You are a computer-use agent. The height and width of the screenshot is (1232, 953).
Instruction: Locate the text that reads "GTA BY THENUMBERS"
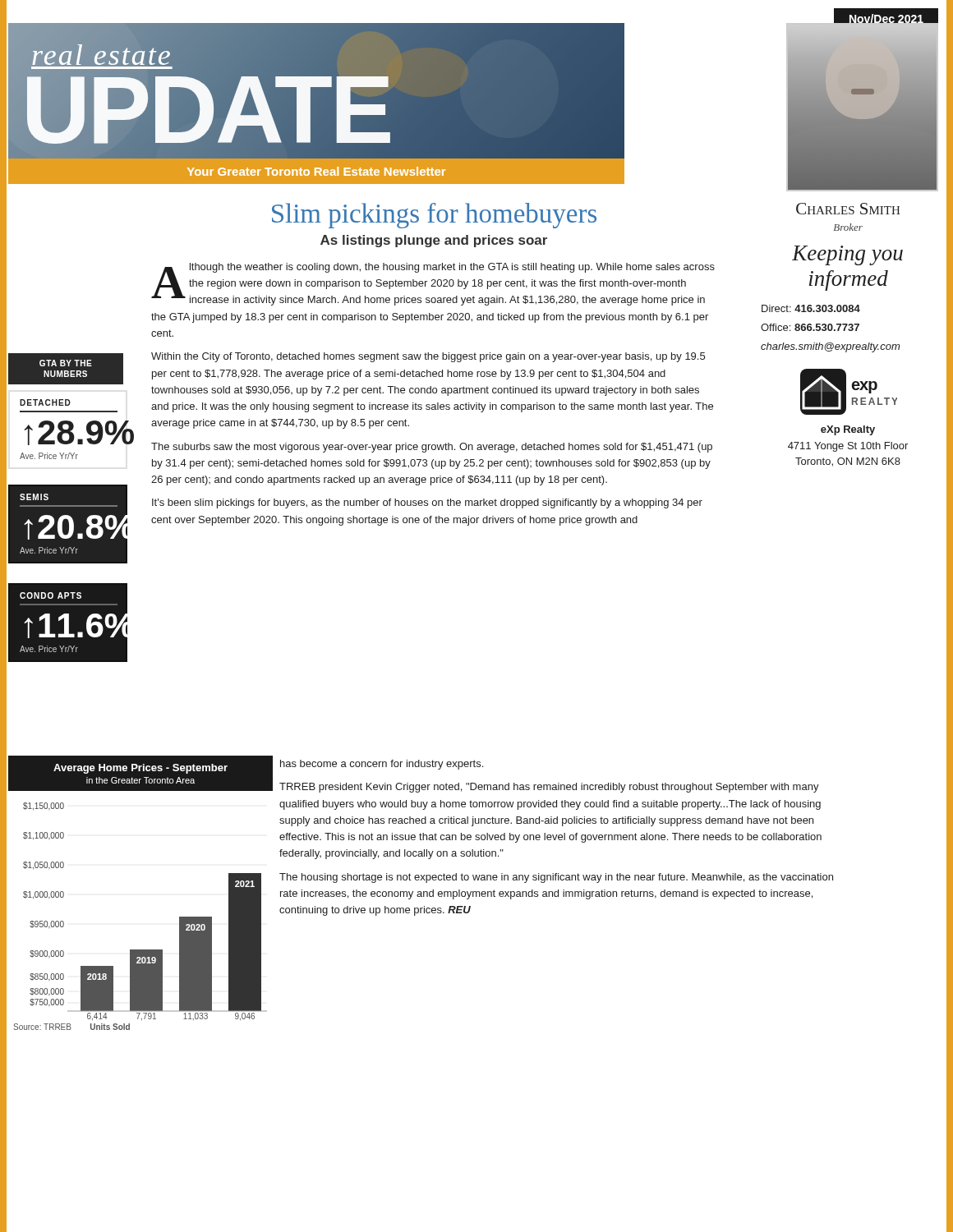[x=66, y=369]
